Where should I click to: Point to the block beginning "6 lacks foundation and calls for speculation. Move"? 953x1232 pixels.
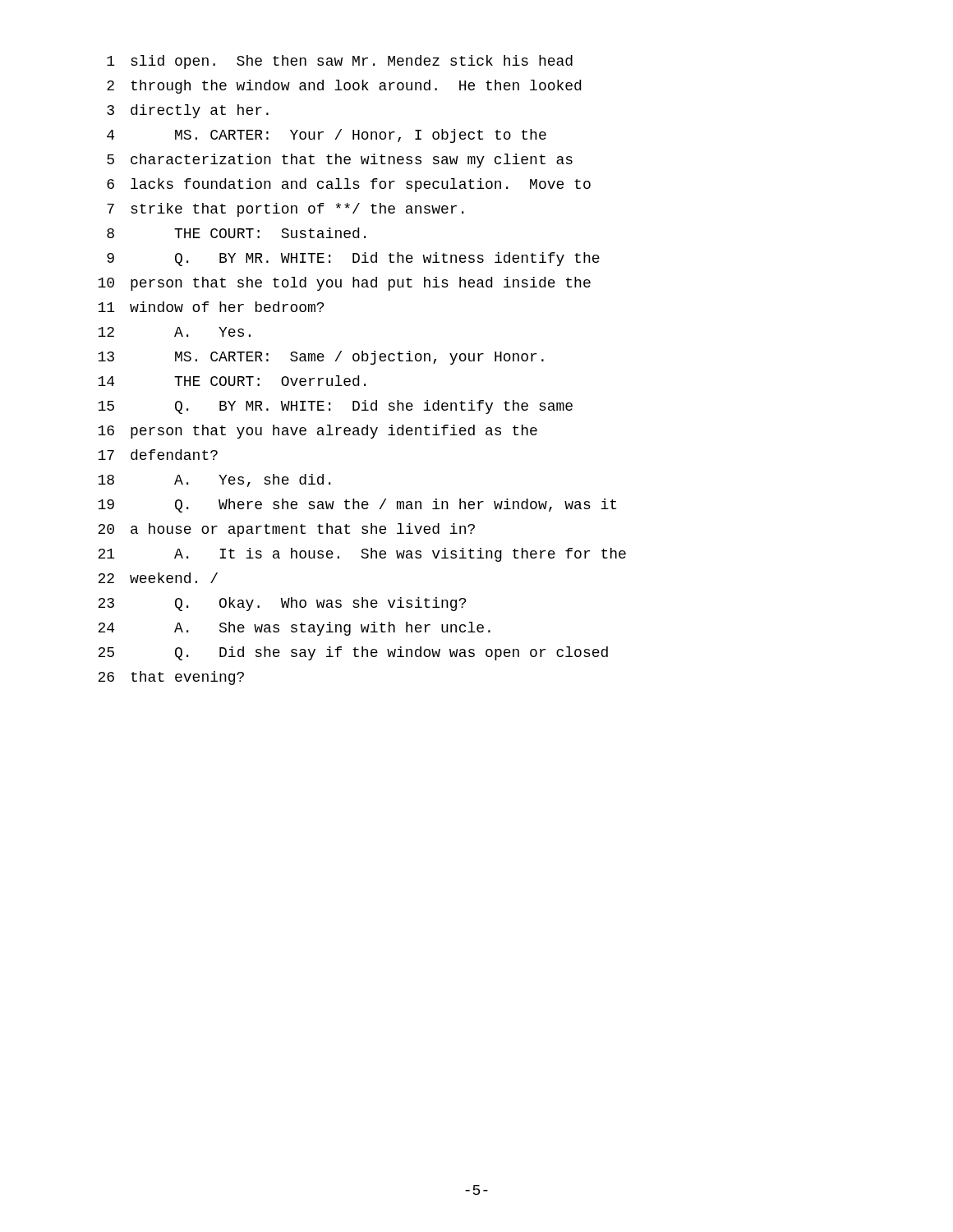coord(493,185)
